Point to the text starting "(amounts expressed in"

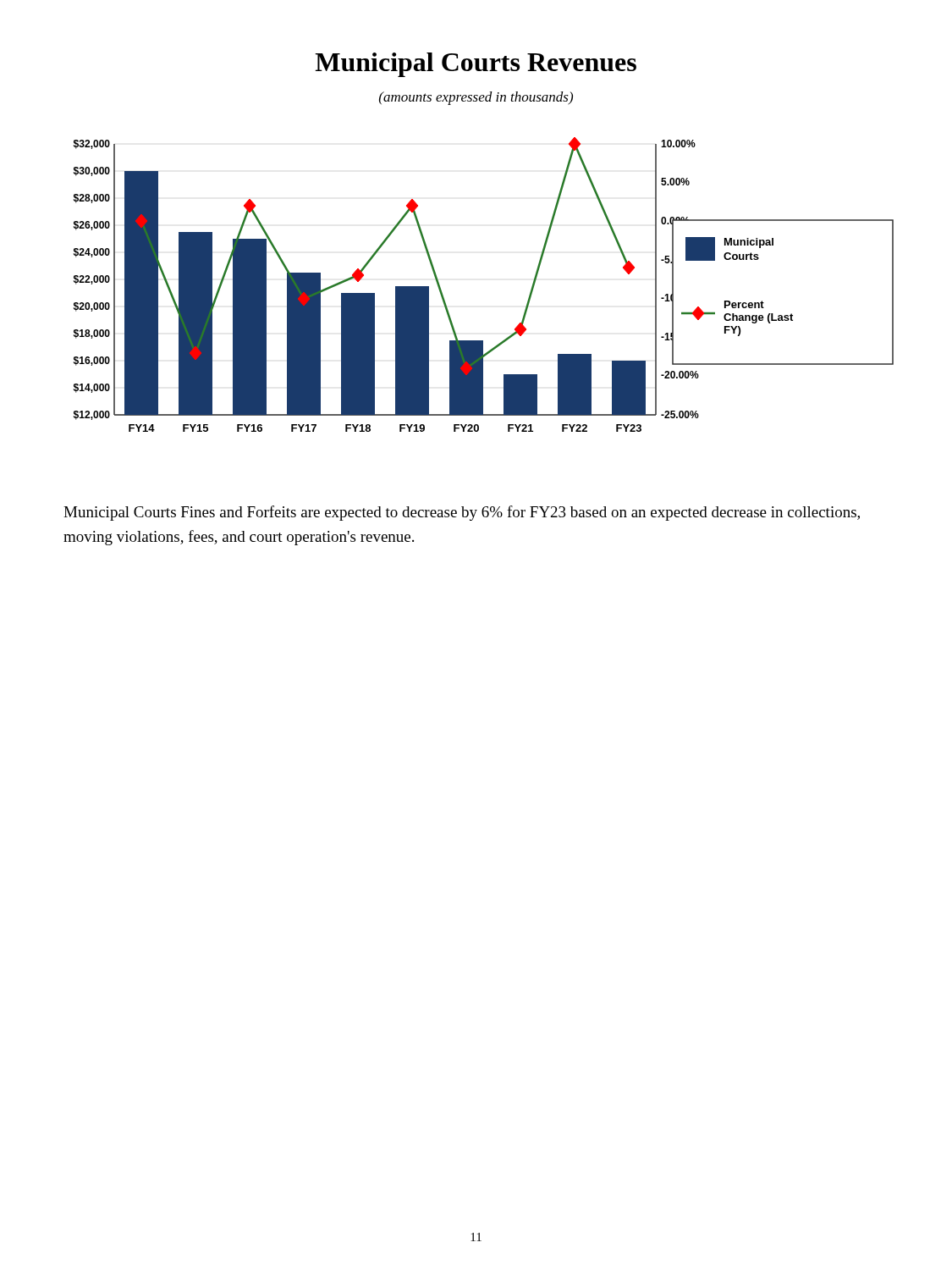click(x=476, y=97)
